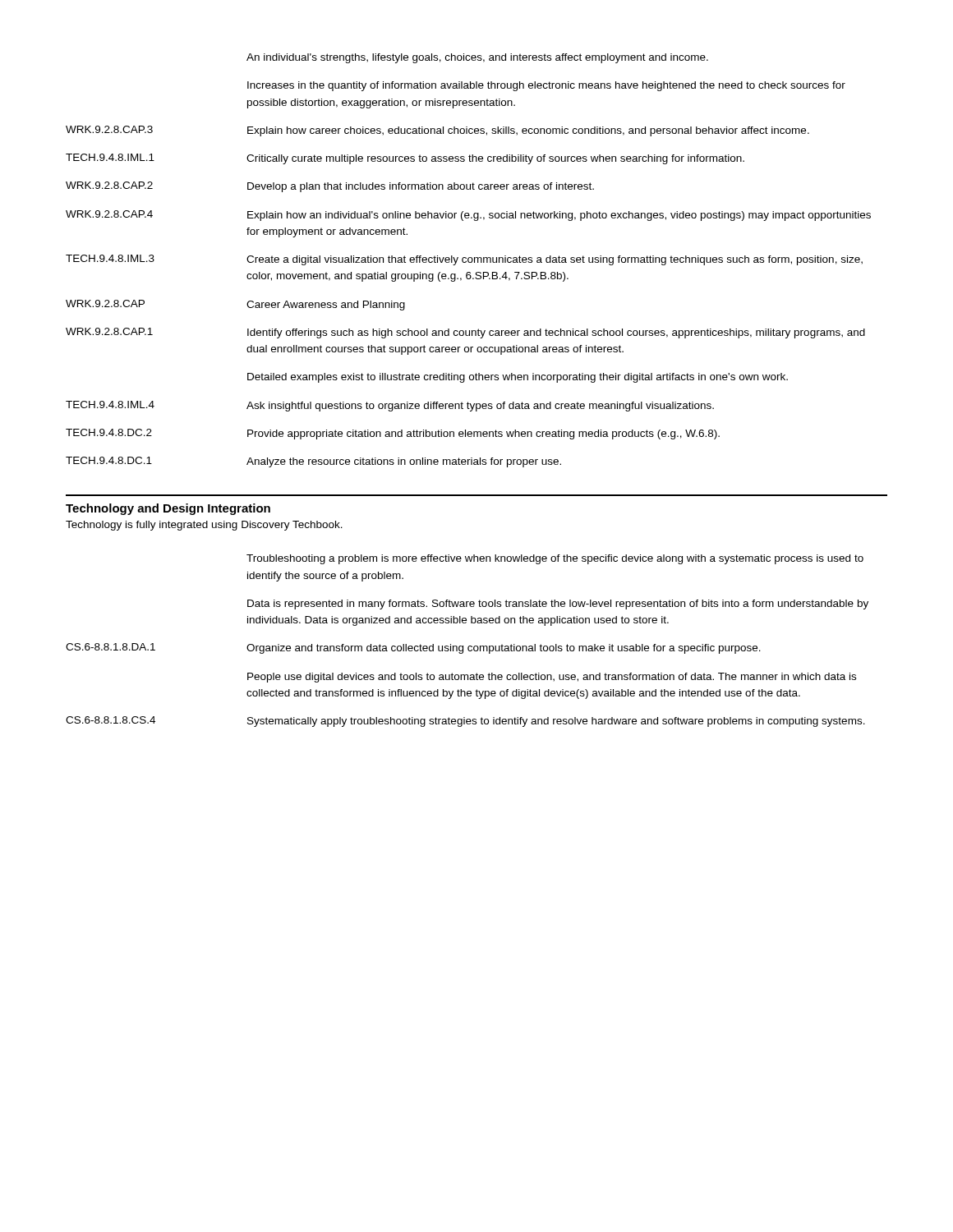The height and width of the screenshot is (1232, 953).
Task: Locate the block of text that opens with "TECH.9.4.8.DC.1 Analyze the resource citations"
Action: tap(476, 462)
